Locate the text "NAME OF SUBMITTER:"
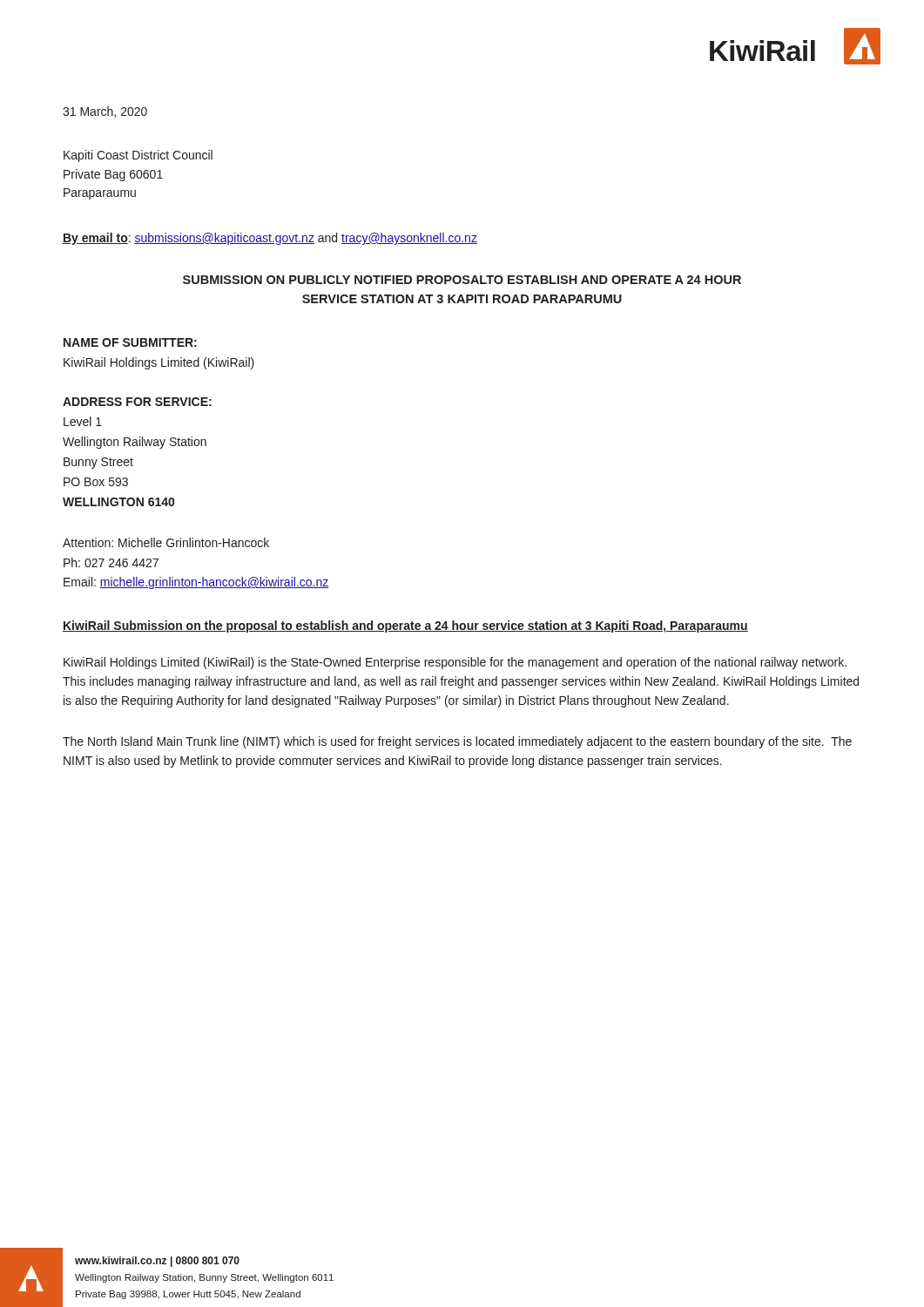The image size is (924, 1307). pos(130,342)
